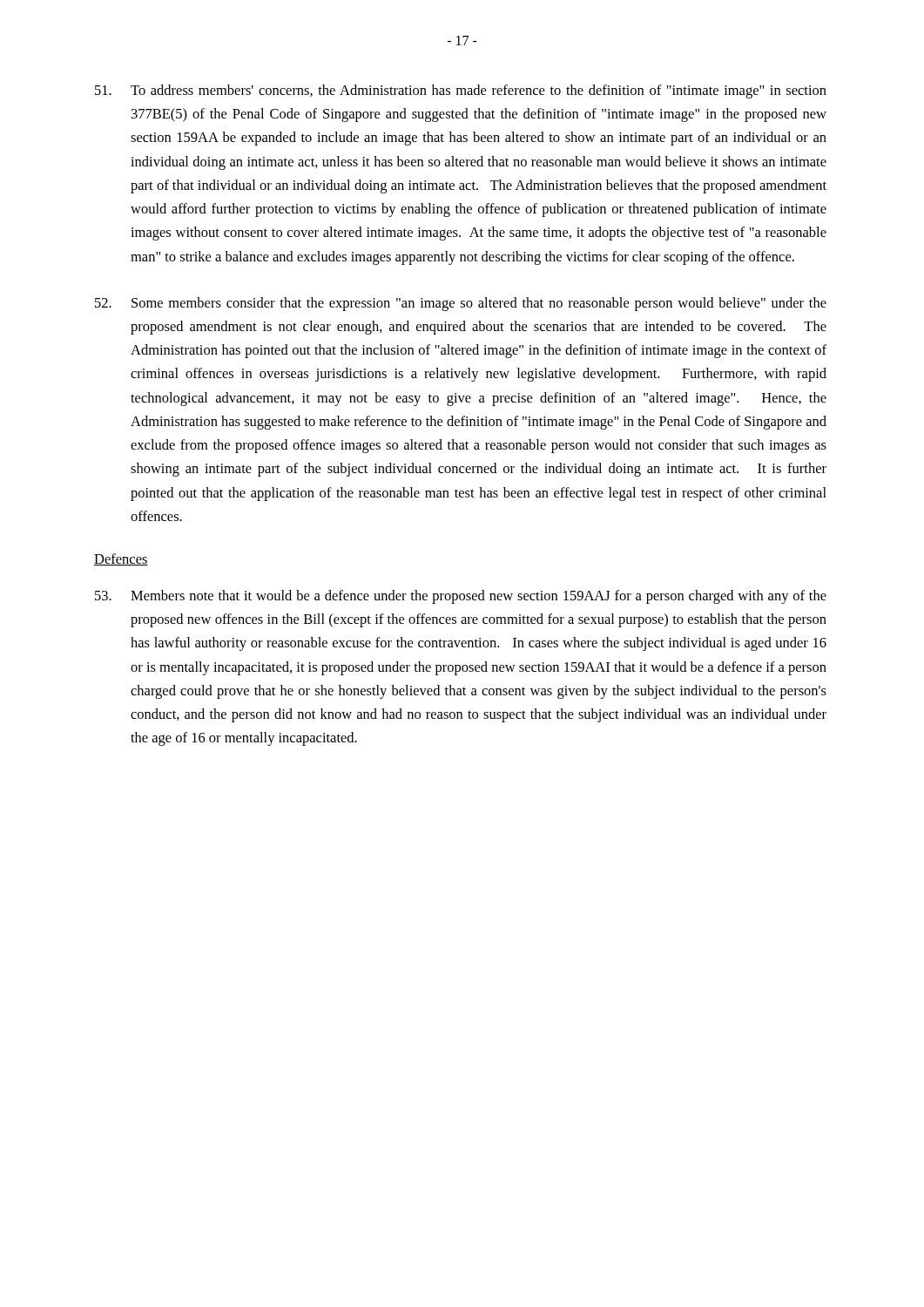Screen dimensions: 1307x924
Task: Click the passage that begins "To address members' concerns, the Administration"
Action: point(460,173)
